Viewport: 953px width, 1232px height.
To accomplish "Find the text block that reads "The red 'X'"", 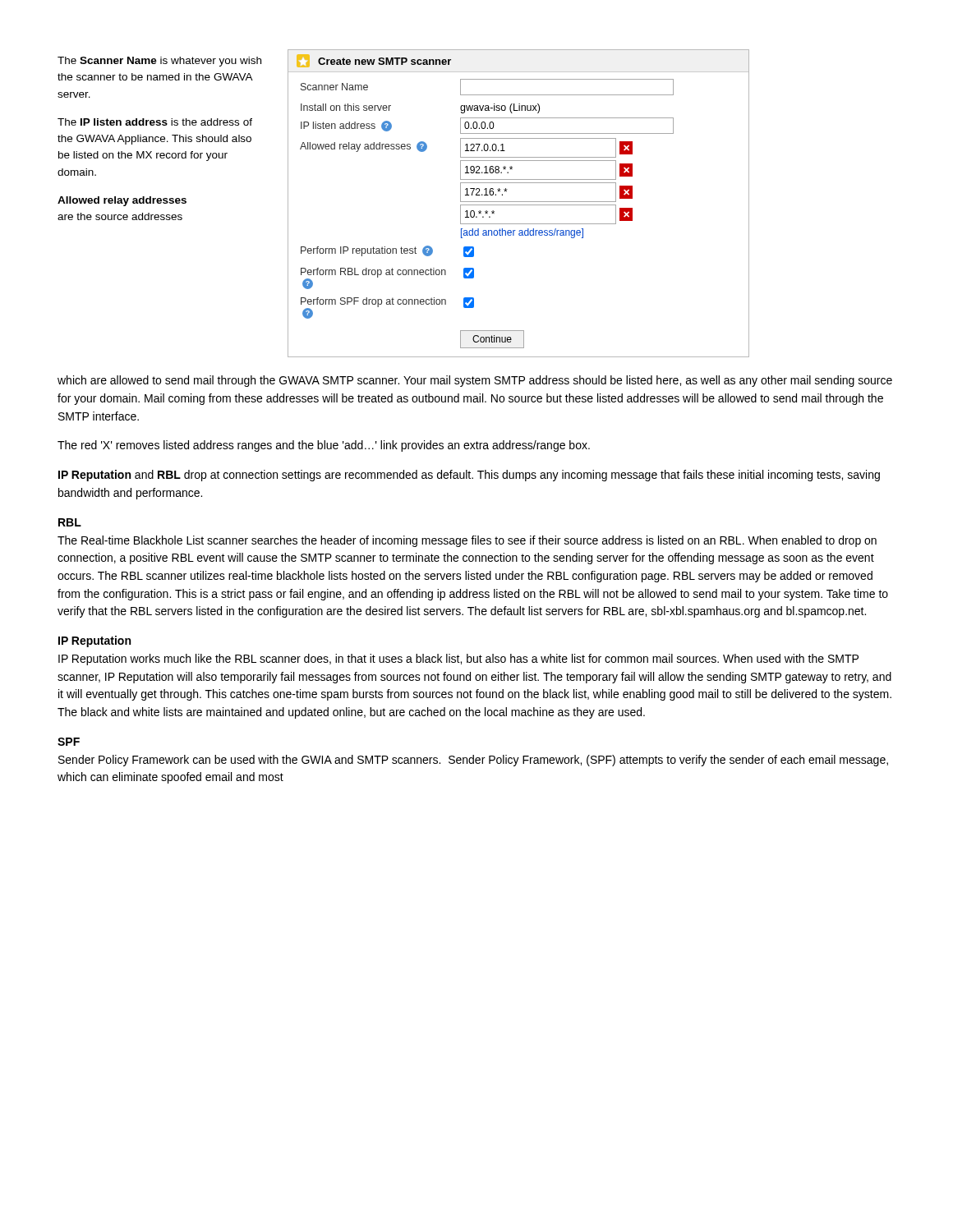I will pos(476,446).
